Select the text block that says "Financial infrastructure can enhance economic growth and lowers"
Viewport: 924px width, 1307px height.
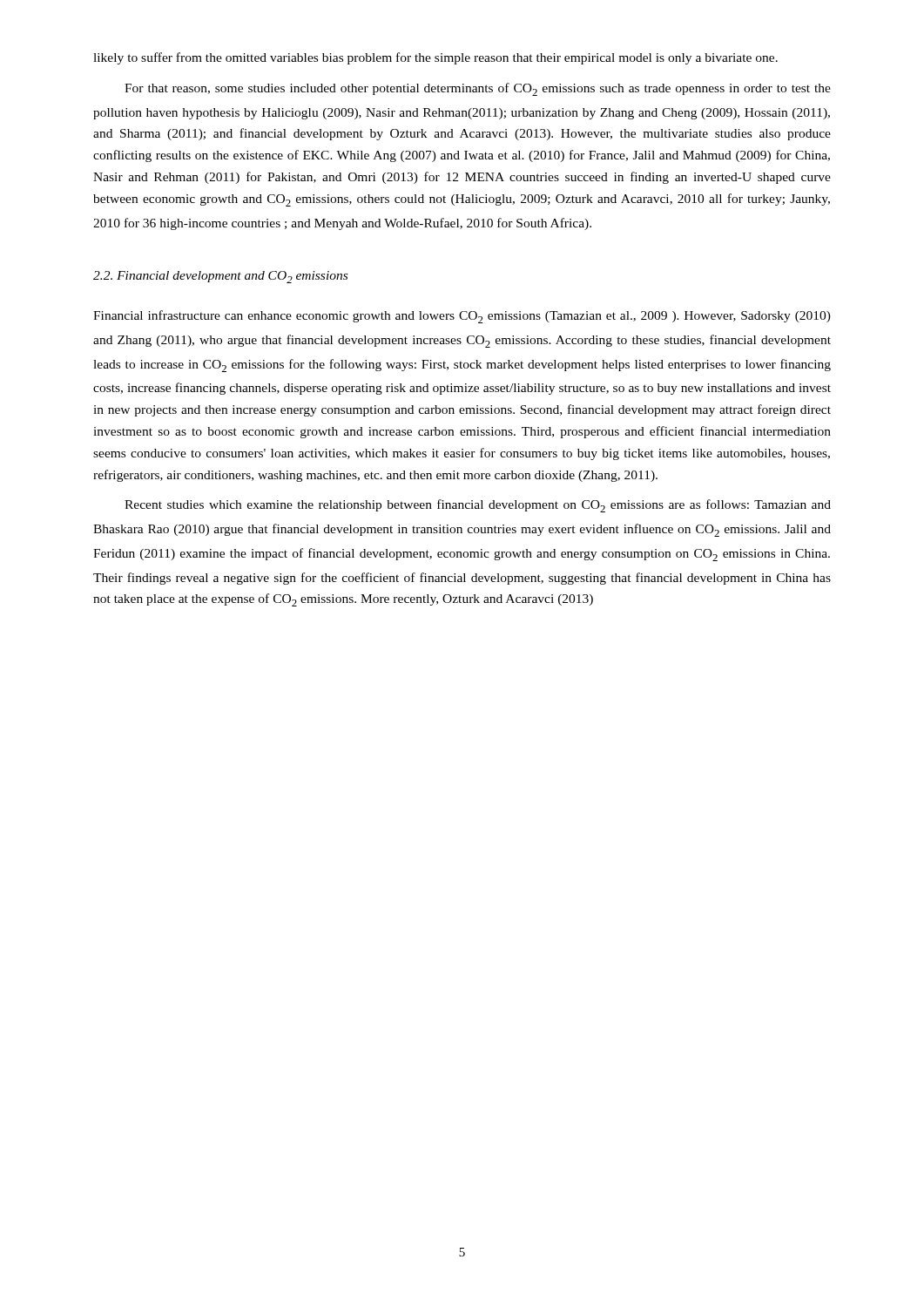click(462, 395)
